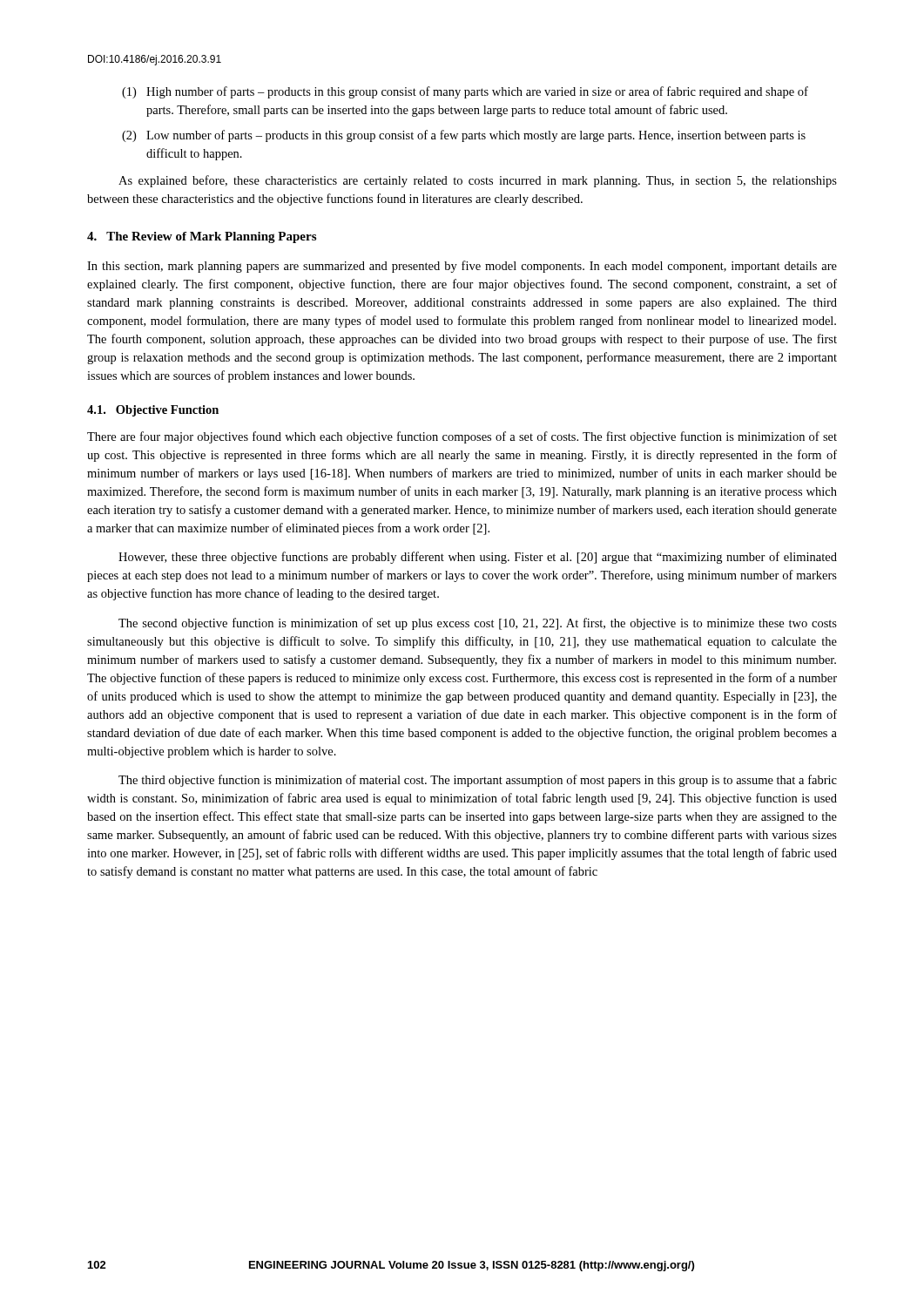Navigate to the text starting "(1) High number of parts"
924x1307 pixels.
point(479,101)
